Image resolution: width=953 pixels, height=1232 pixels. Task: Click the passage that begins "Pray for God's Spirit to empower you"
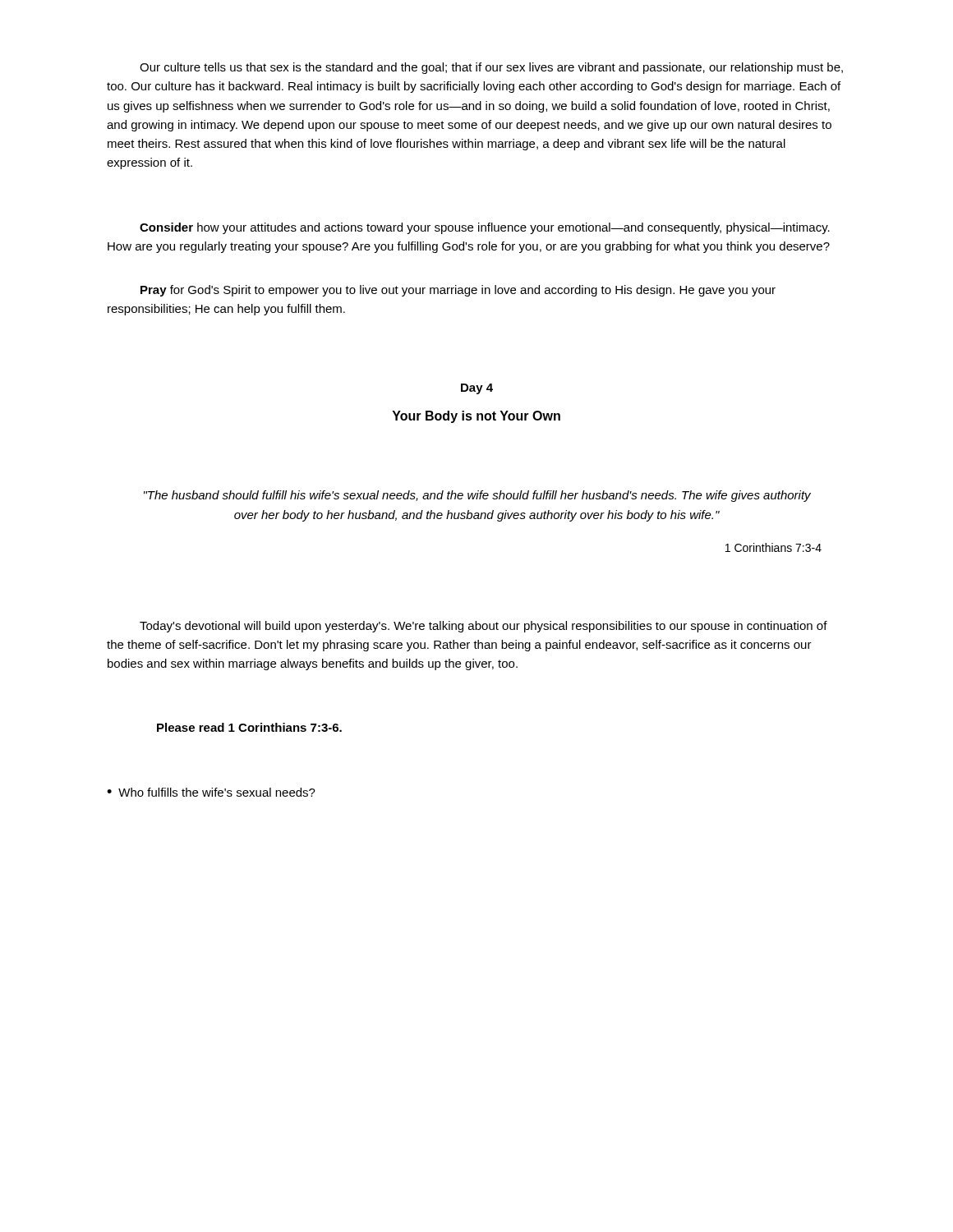click(441, 299)
